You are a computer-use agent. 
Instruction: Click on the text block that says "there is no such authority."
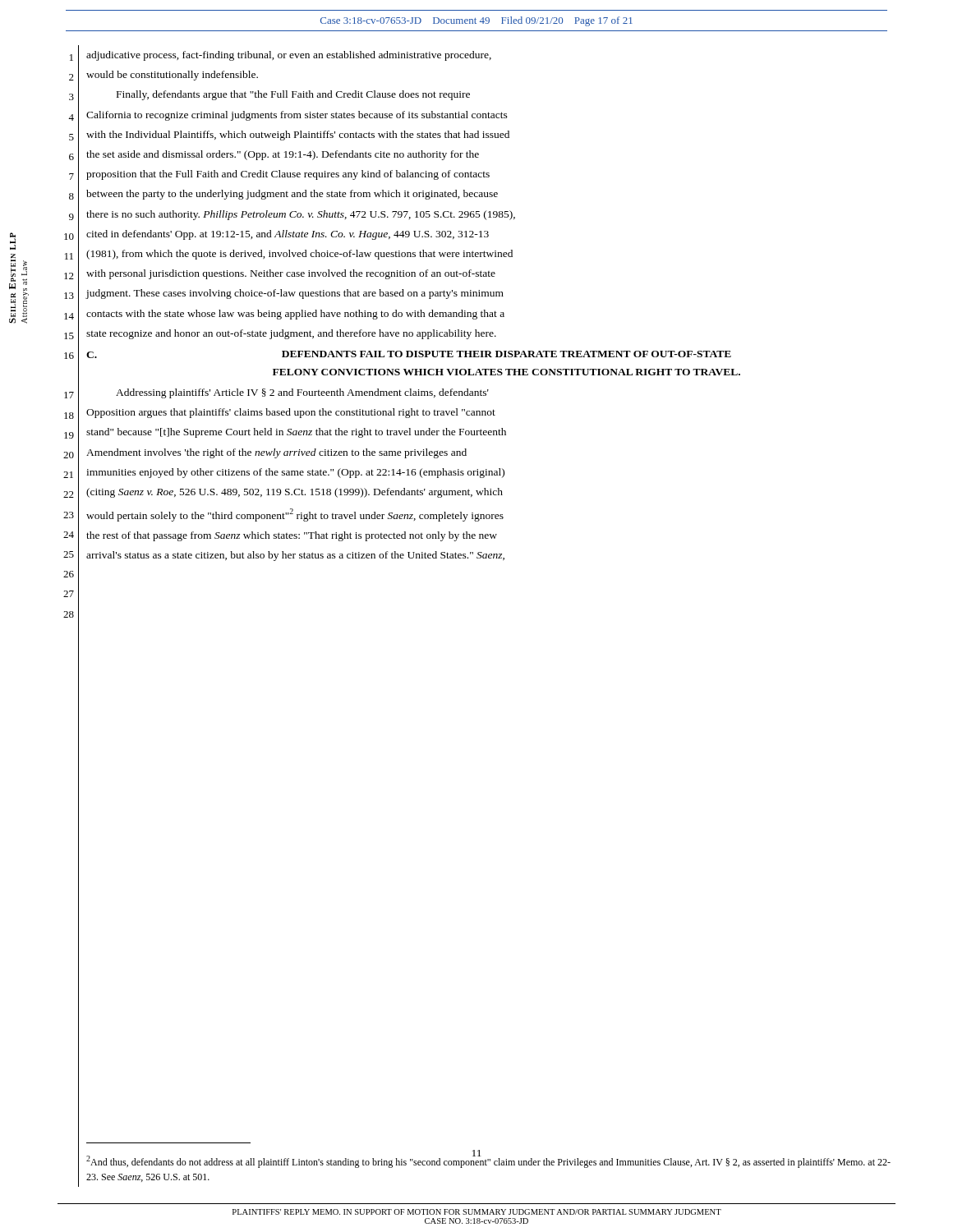tap(301, 214)
